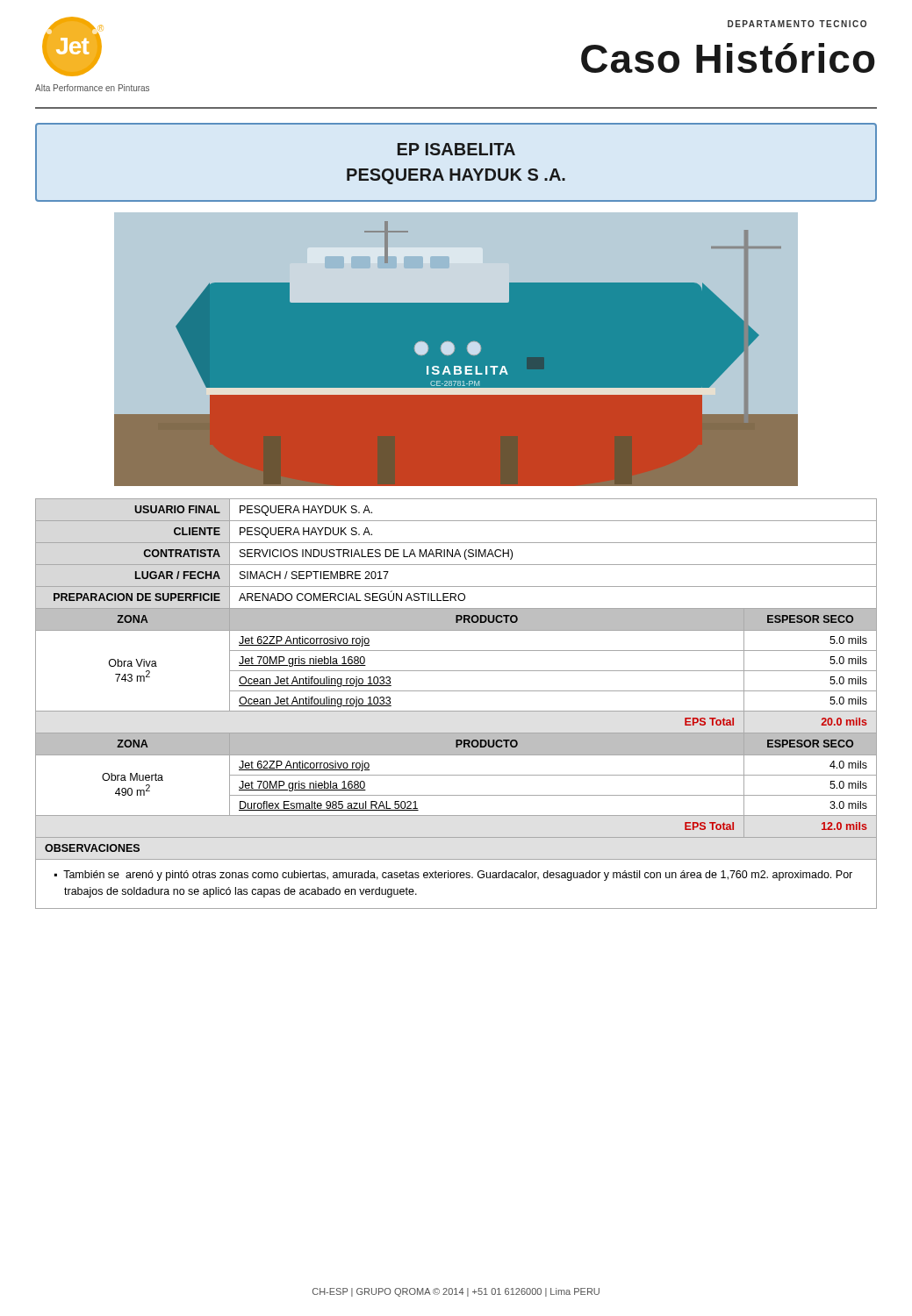Find the photo

(456, 349)
